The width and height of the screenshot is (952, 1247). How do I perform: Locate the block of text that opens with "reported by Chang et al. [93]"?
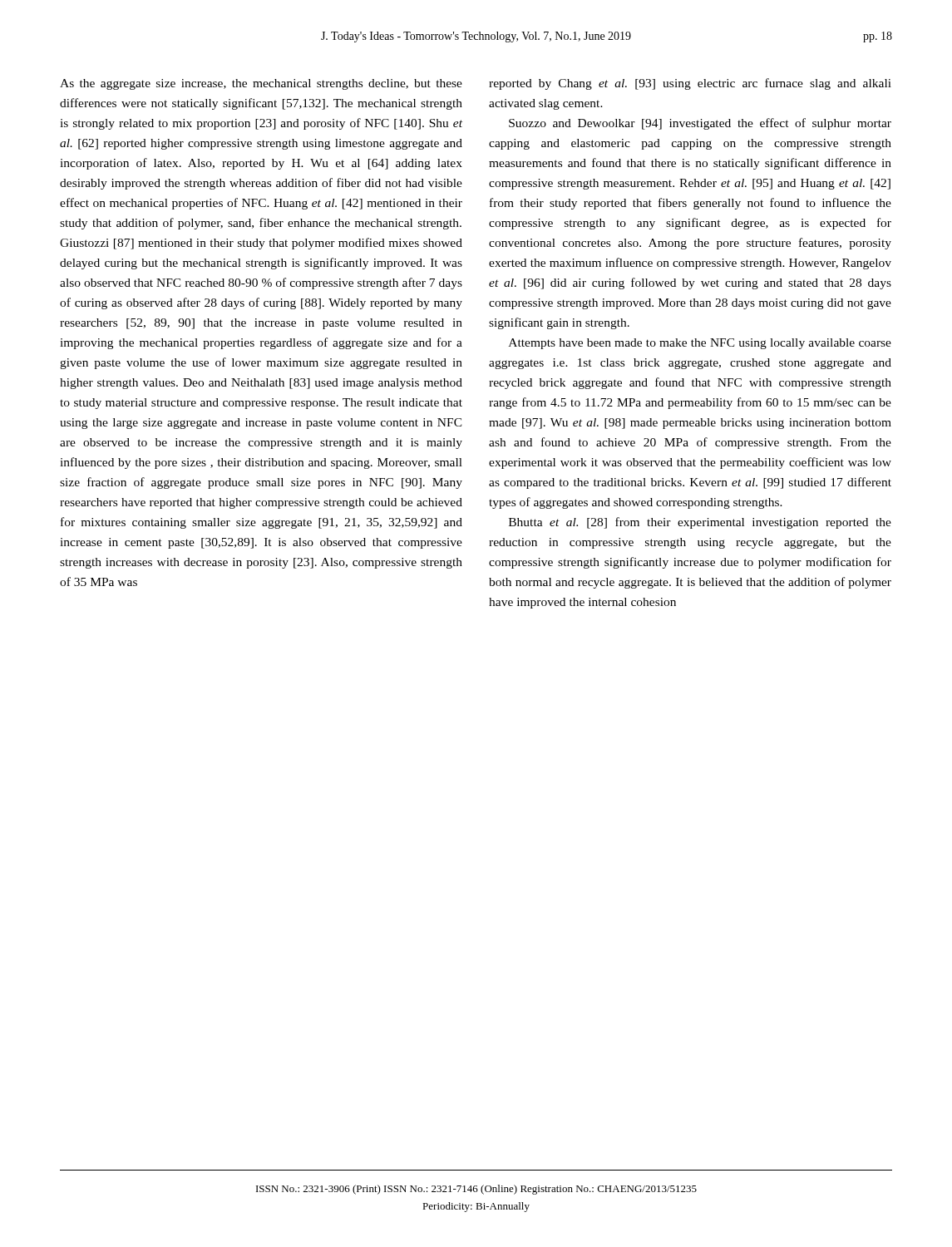tap(690, 343)
